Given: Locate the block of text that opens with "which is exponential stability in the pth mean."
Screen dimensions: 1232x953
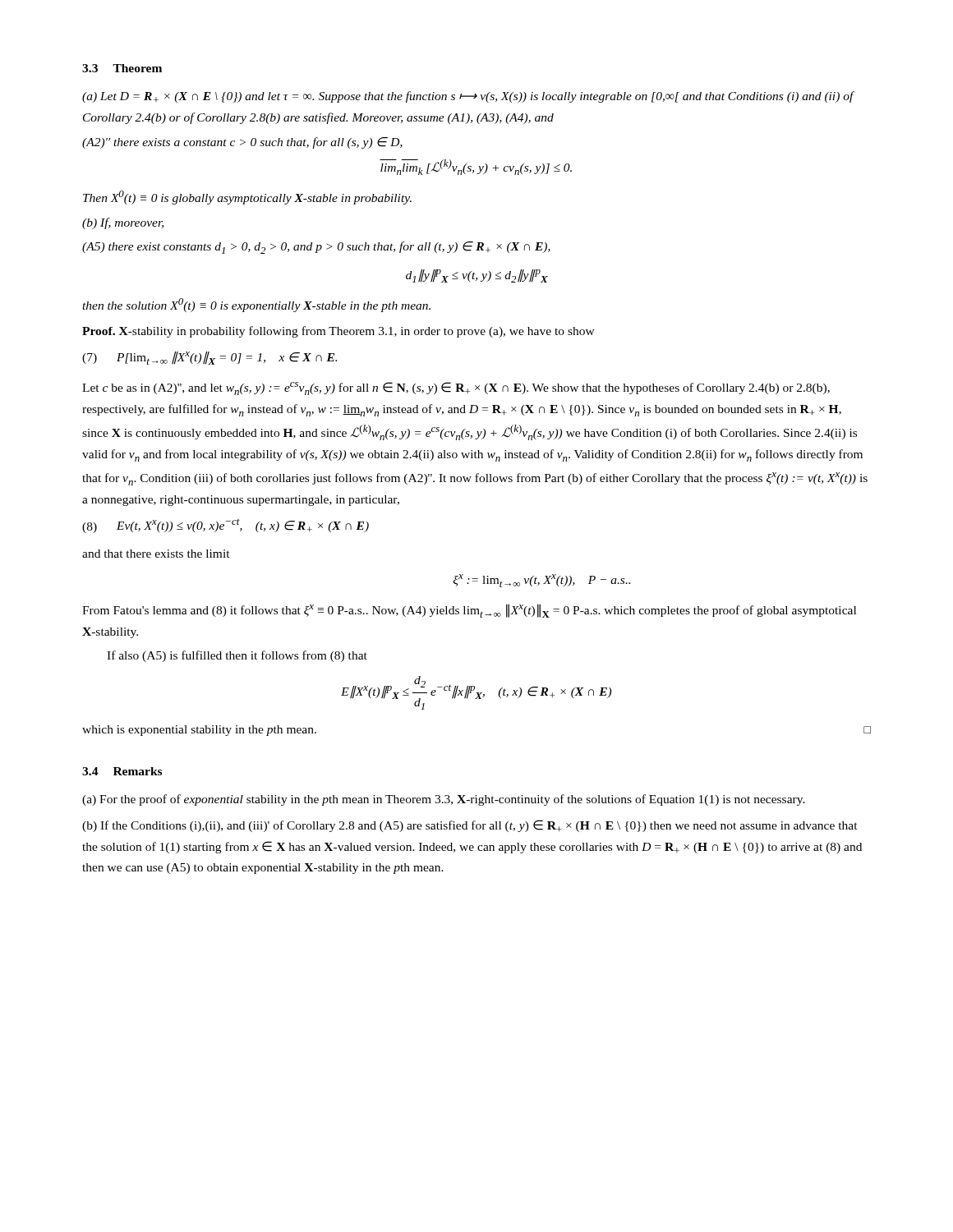Looking at the screenshot, I should pos(203,731).
